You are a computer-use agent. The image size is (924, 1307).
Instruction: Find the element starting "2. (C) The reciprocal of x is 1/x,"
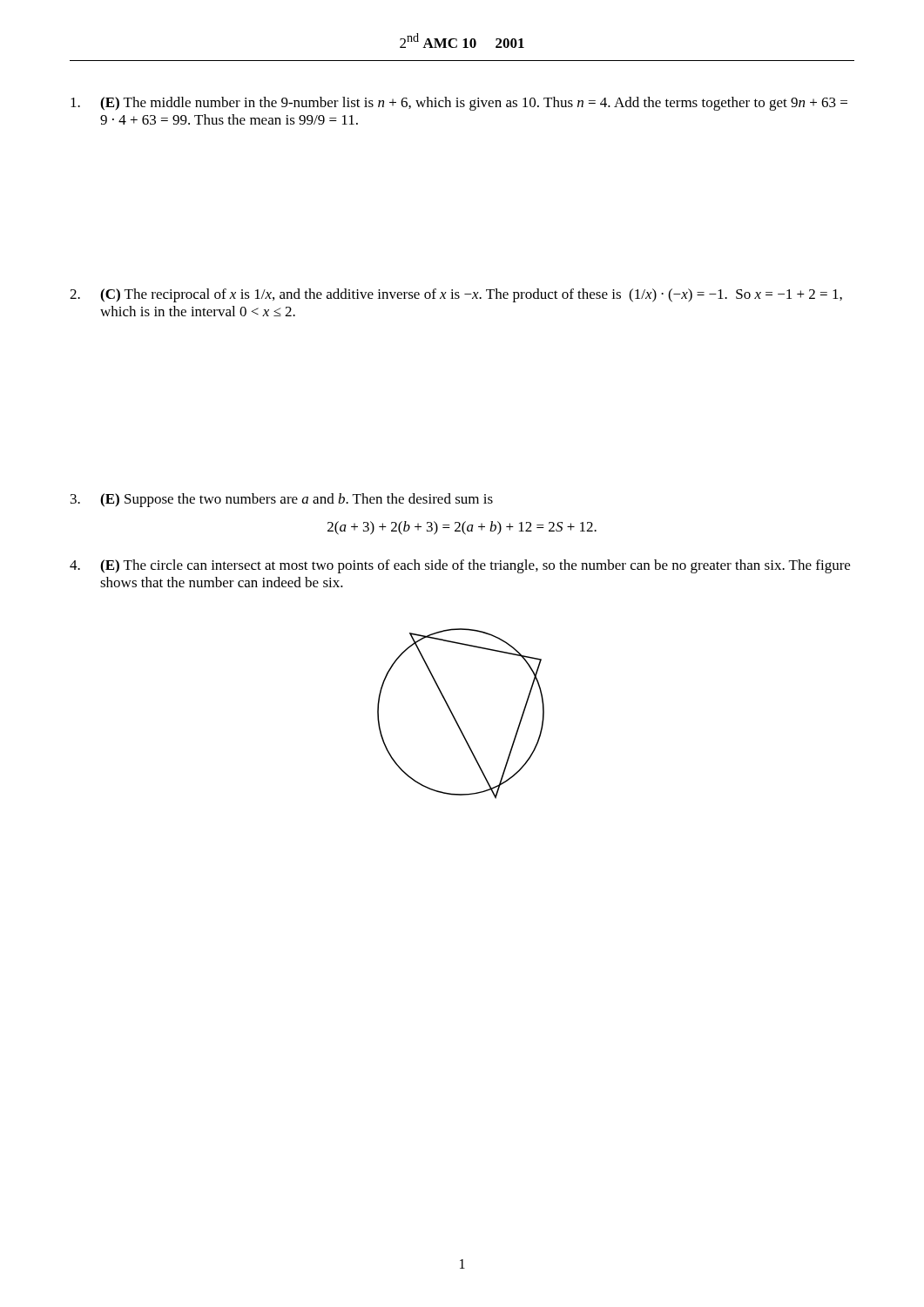[x=462, y=303]
